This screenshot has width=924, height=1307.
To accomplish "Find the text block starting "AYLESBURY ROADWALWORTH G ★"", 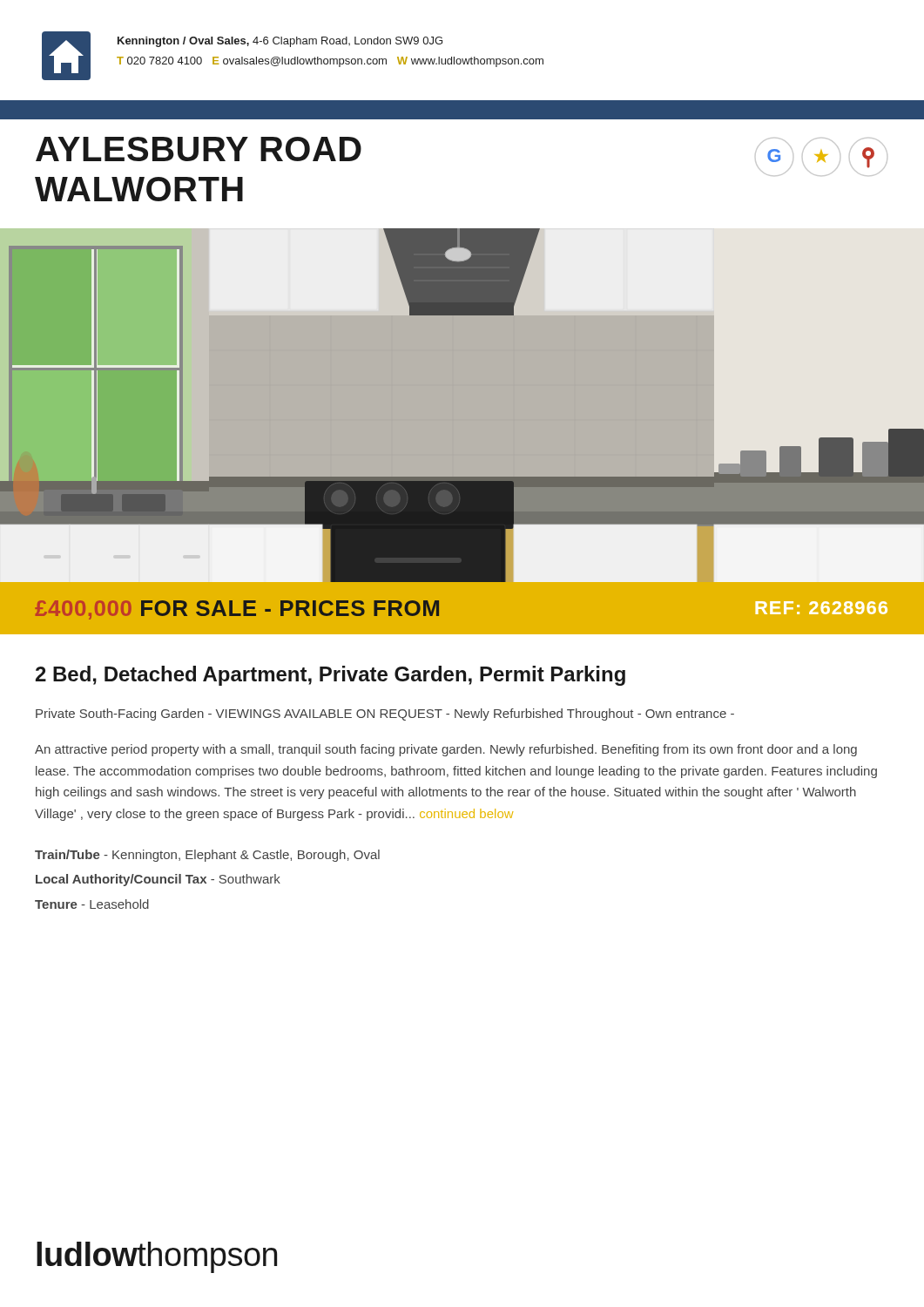I will coord(142,161).
